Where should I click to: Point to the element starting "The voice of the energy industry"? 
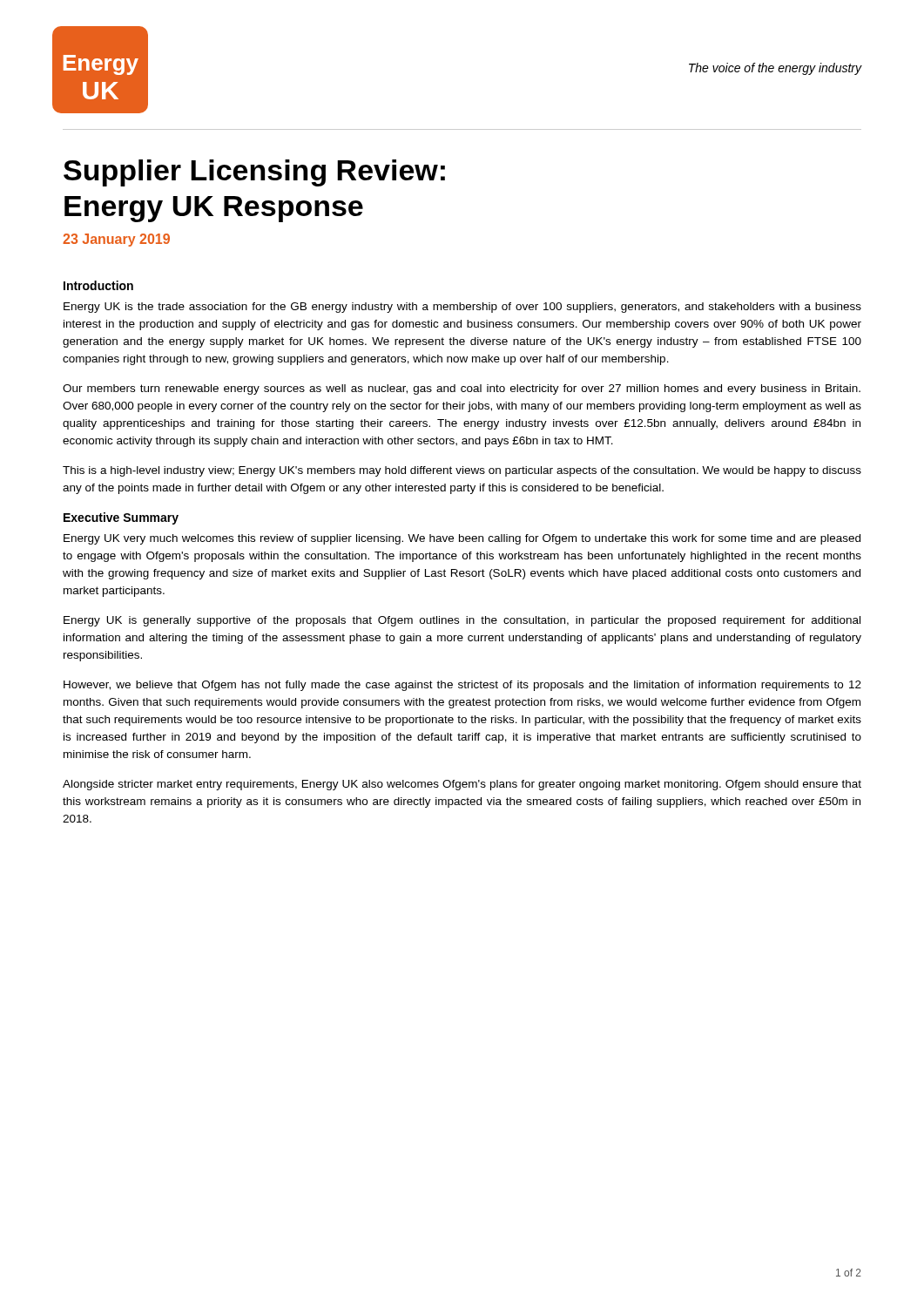(775, 68)
